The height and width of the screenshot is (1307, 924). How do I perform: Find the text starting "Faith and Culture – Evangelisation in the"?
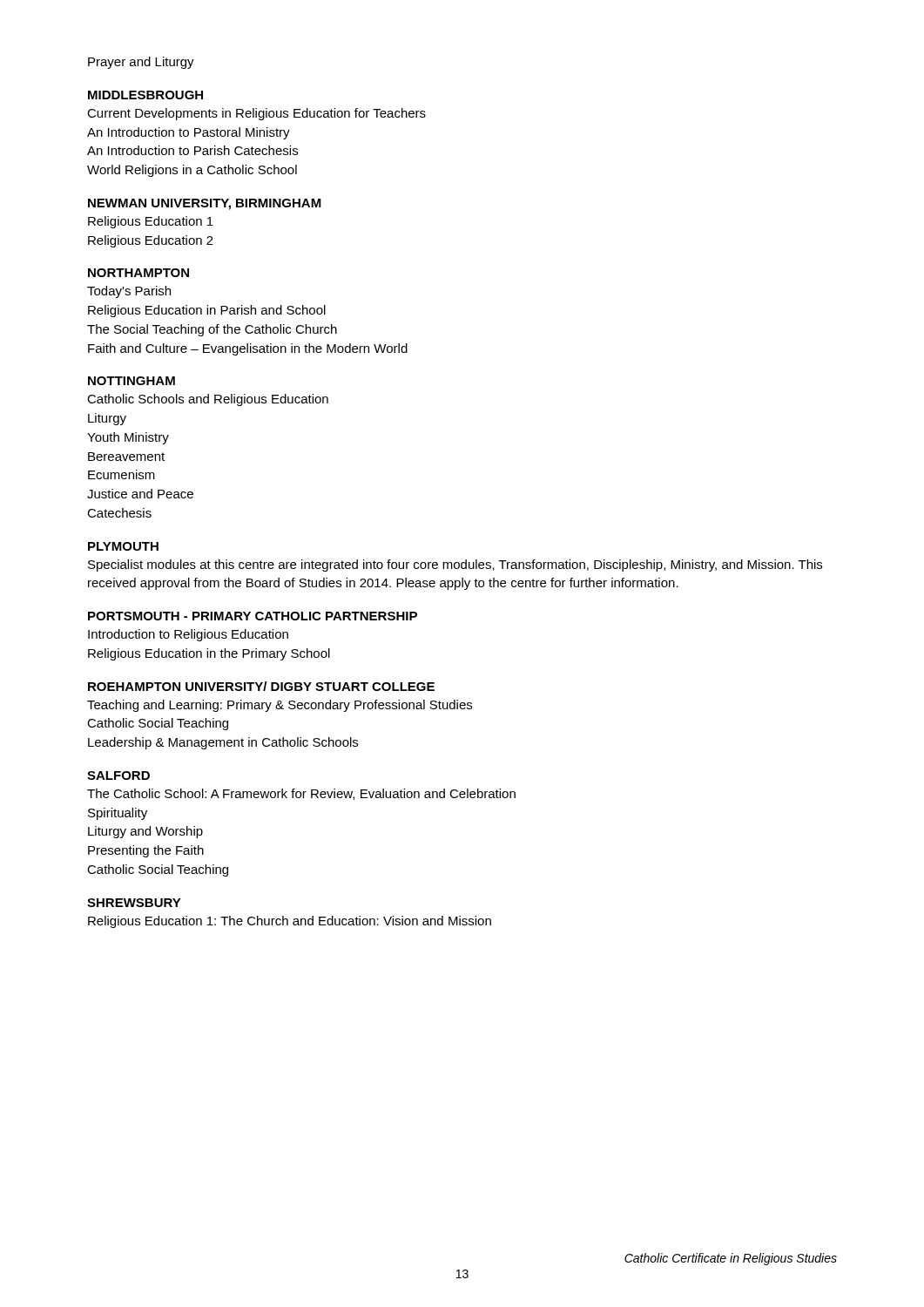tap(247, 348)
